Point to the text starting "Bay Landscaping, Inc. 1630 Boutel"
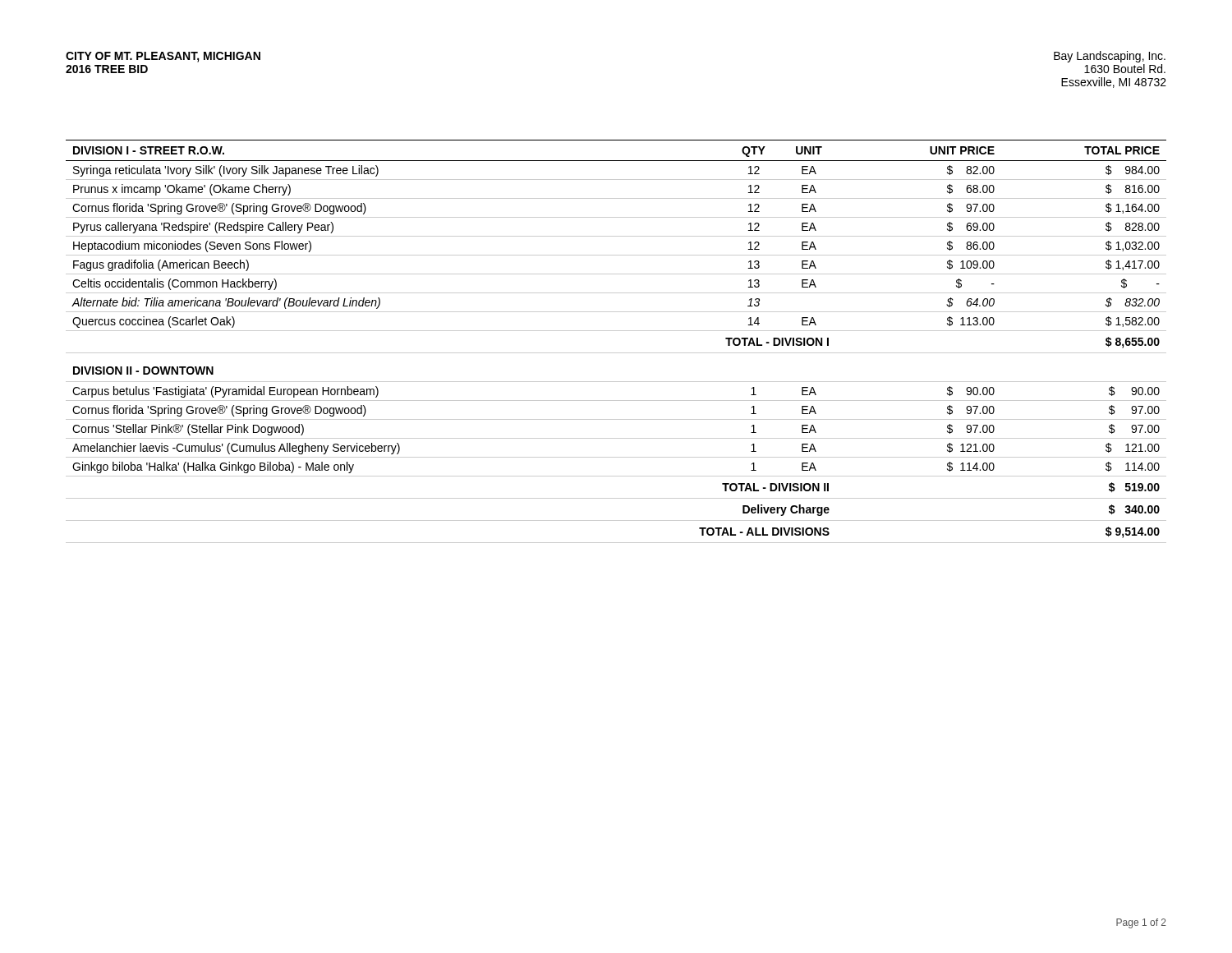Screen dimensions: 953x1232 click(x=1110, y=69)
